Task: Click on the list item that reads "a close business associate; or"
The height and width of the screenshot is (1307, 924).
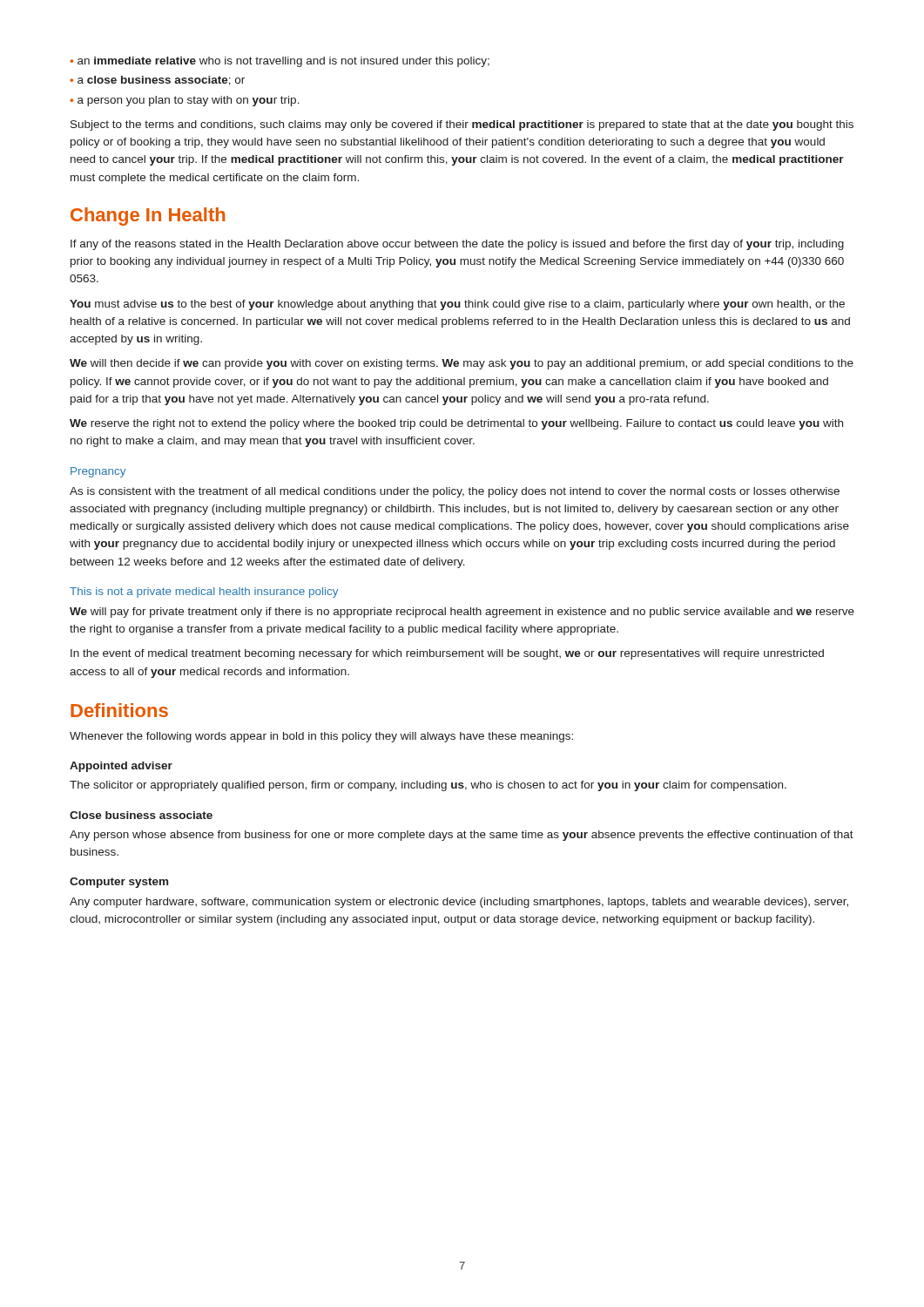Action: pos(161,80)
